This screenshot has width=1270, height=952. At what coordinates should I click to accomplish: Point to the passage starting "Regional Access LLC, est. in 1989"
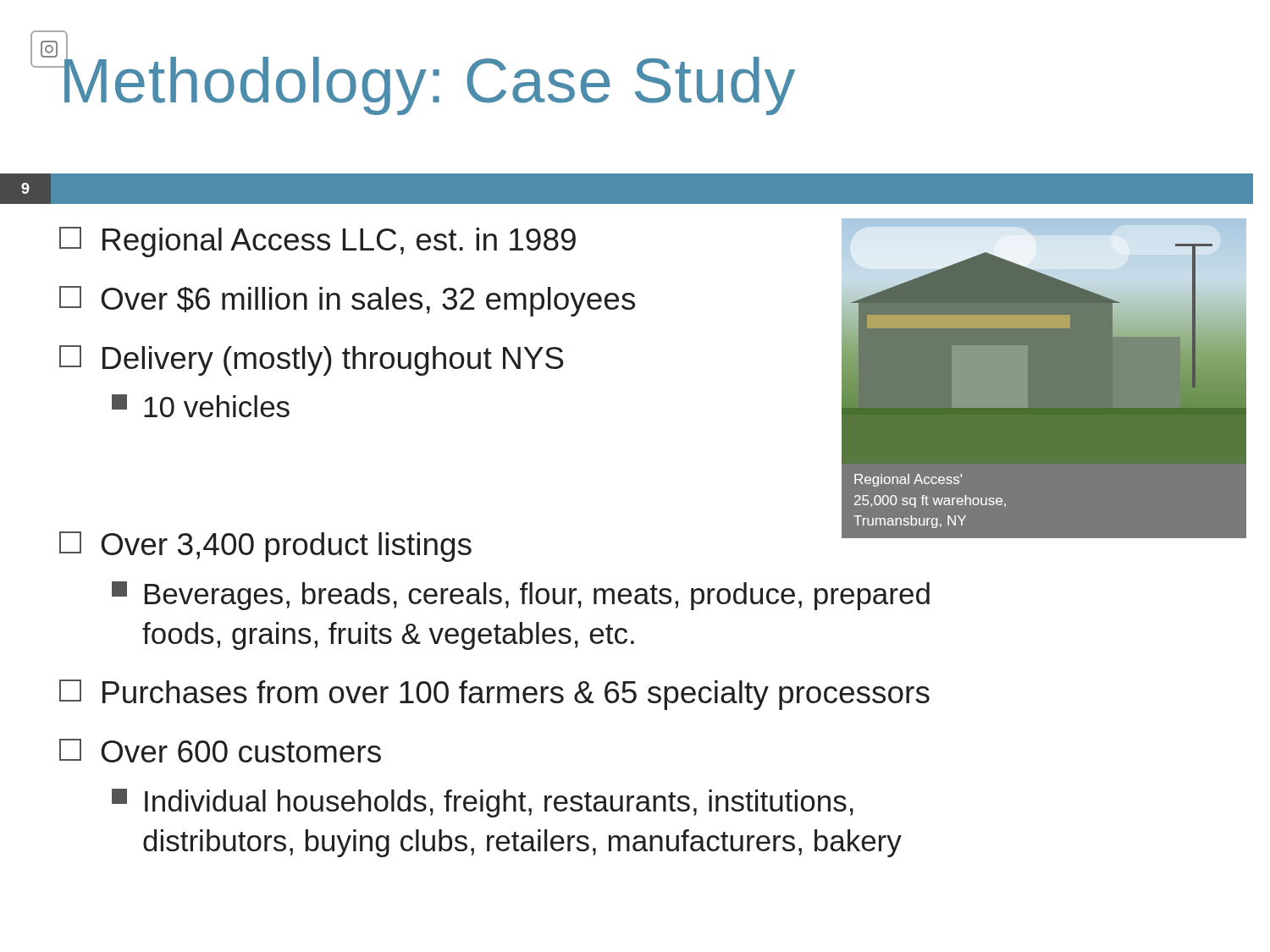pos(318,240)
